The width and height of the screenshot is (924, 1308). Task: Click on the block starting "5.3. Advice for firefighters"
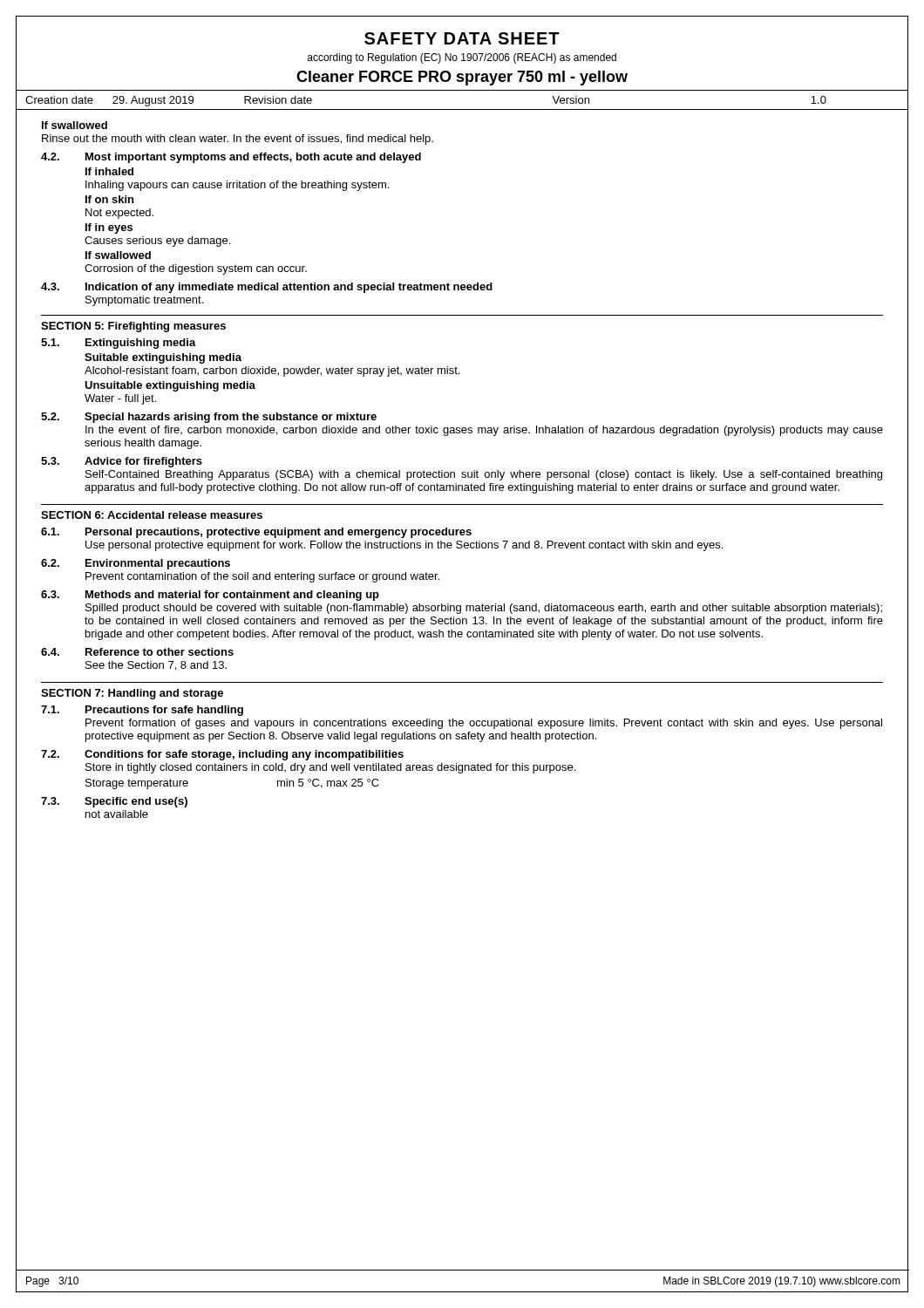pos(462,461)
